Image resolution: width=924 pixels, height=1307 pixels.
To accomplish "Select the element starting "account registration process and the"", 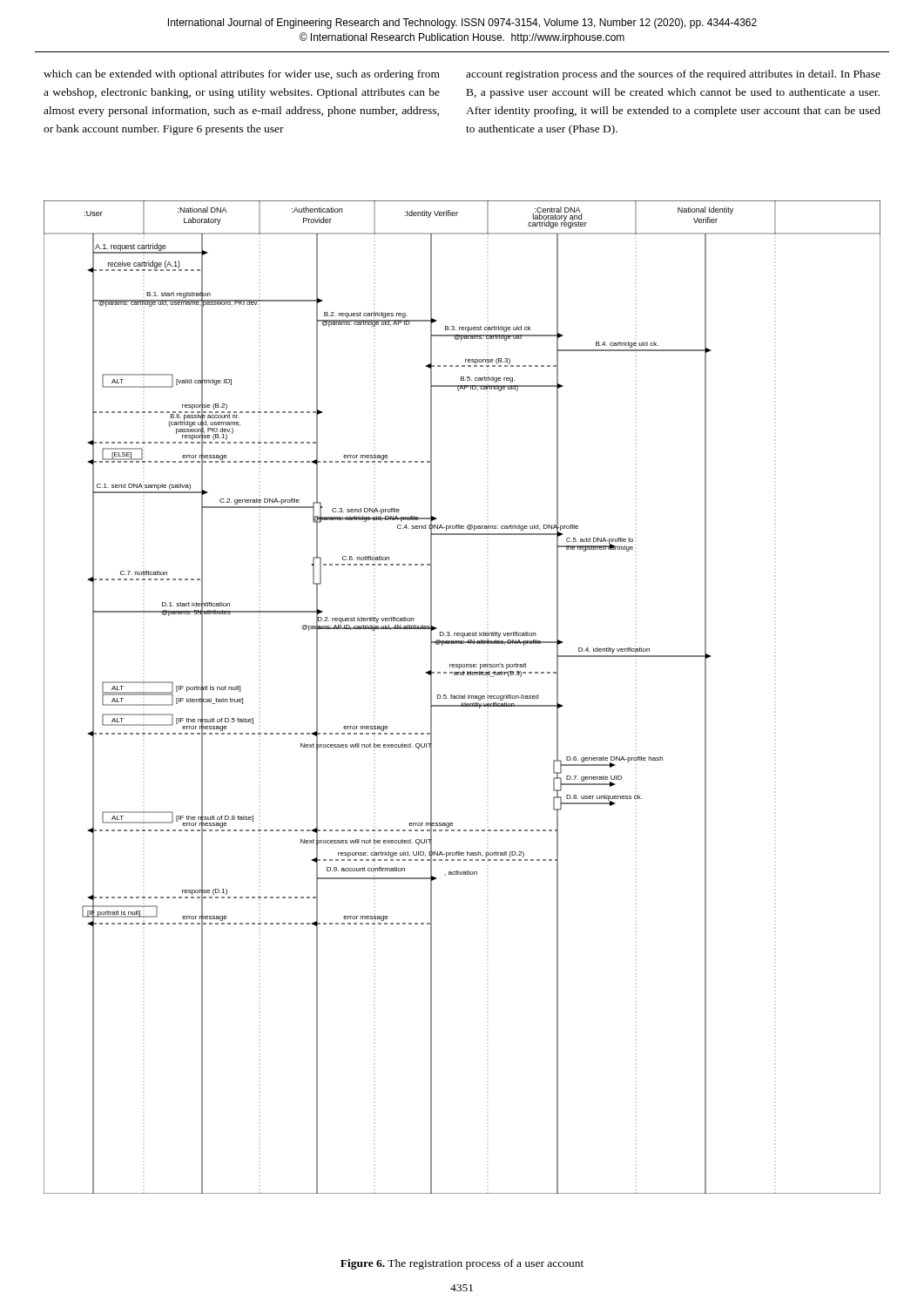I will coord(673,101).
